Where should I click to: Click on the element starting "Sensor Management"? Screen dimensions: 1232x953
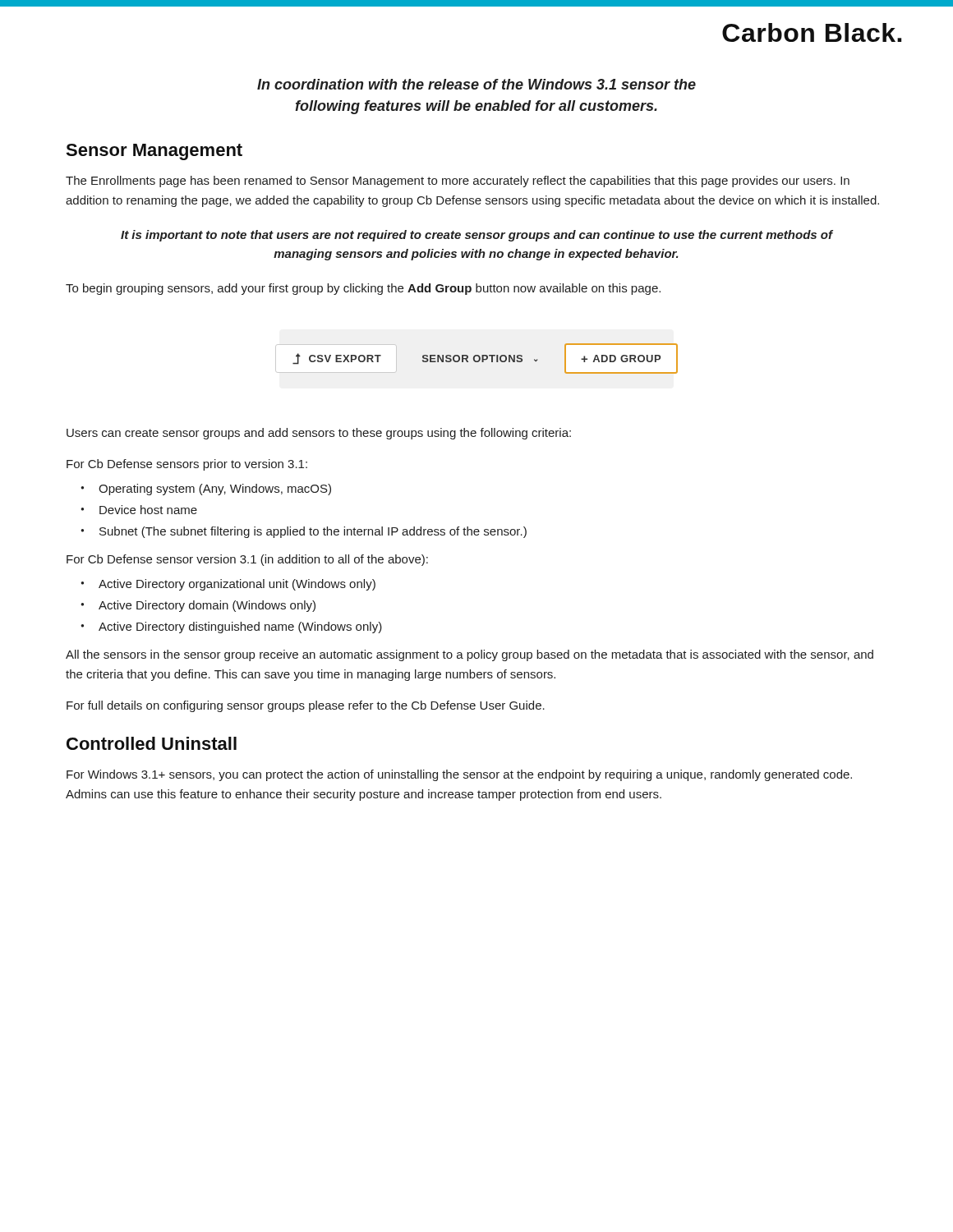coord(154,150)
